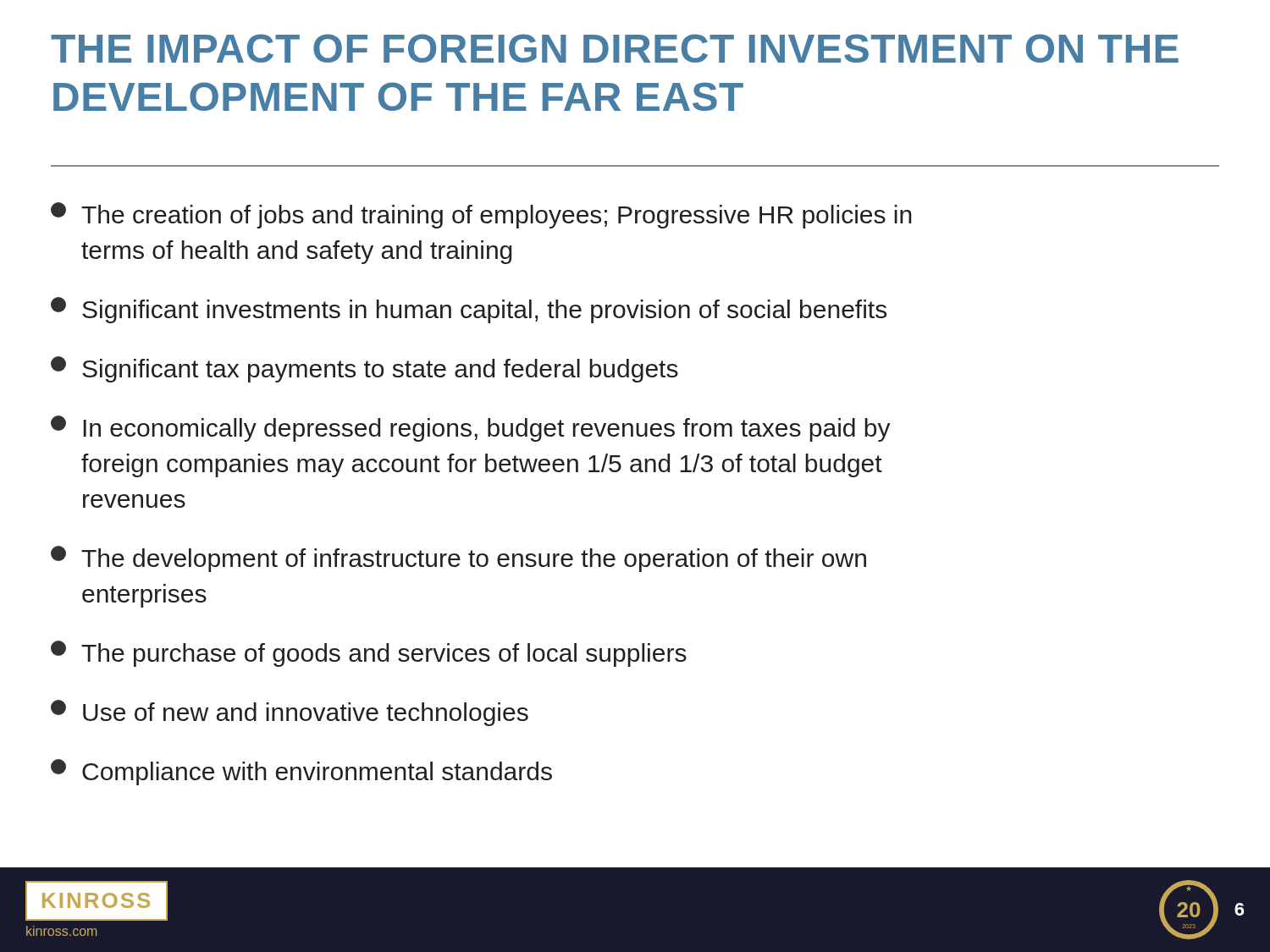
Task: Where is the passage that starts "The purchase of"?
Action: pyautogui.click(x=369, y=653)
